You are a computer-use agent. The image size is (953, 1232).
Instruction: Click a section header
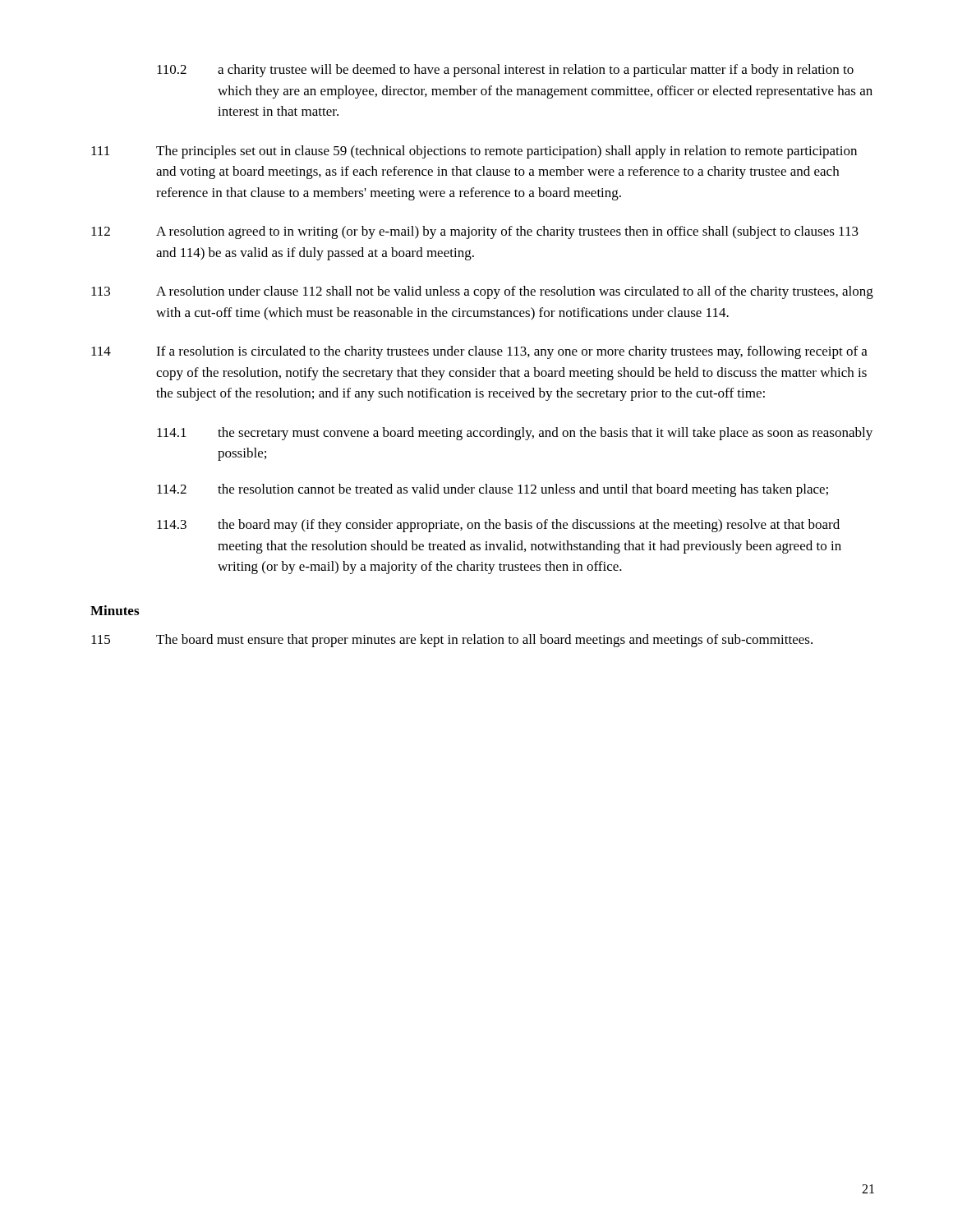pos(115,610)
